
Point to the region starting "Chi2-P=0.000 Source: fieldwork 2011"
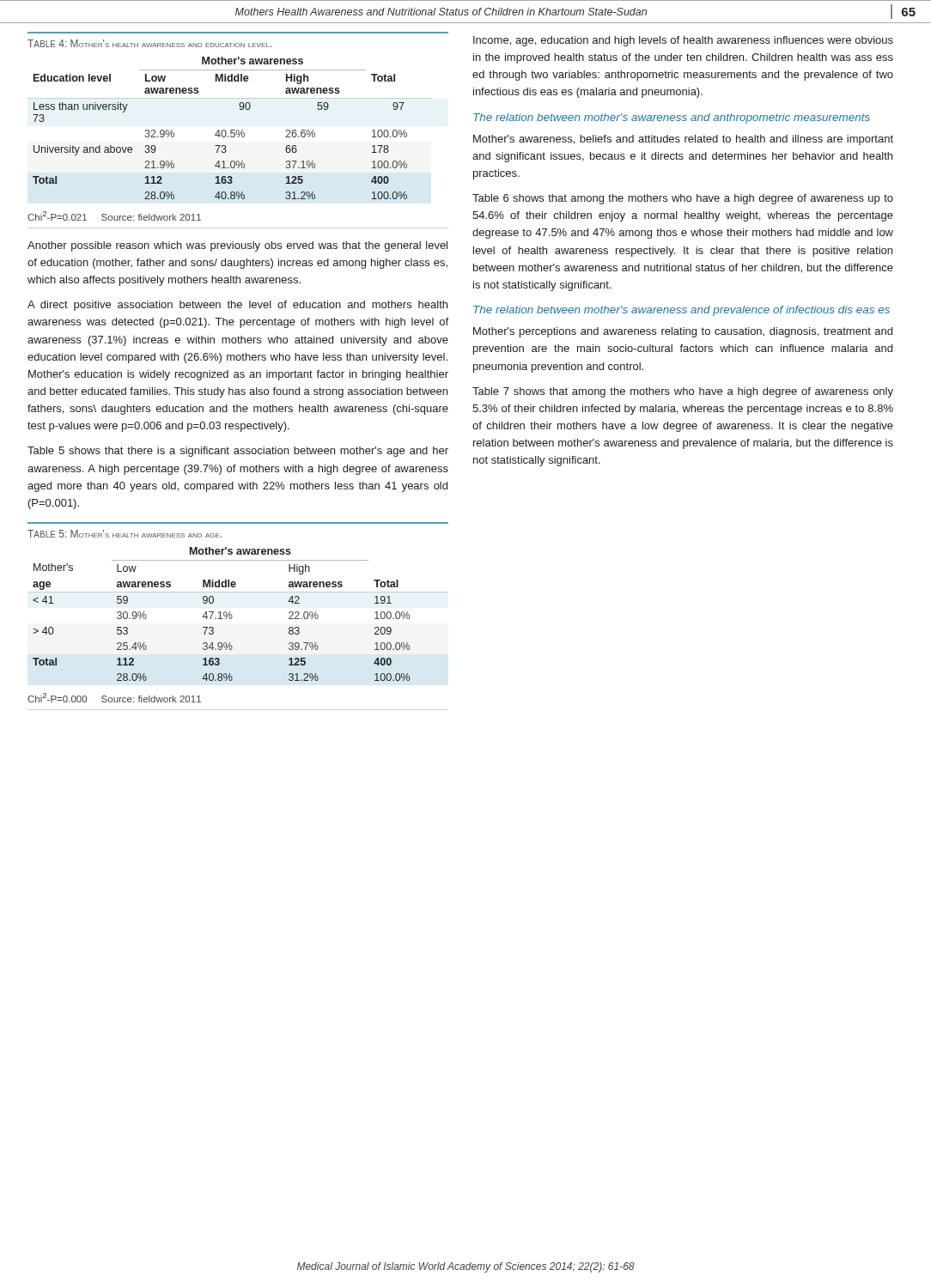114,697
